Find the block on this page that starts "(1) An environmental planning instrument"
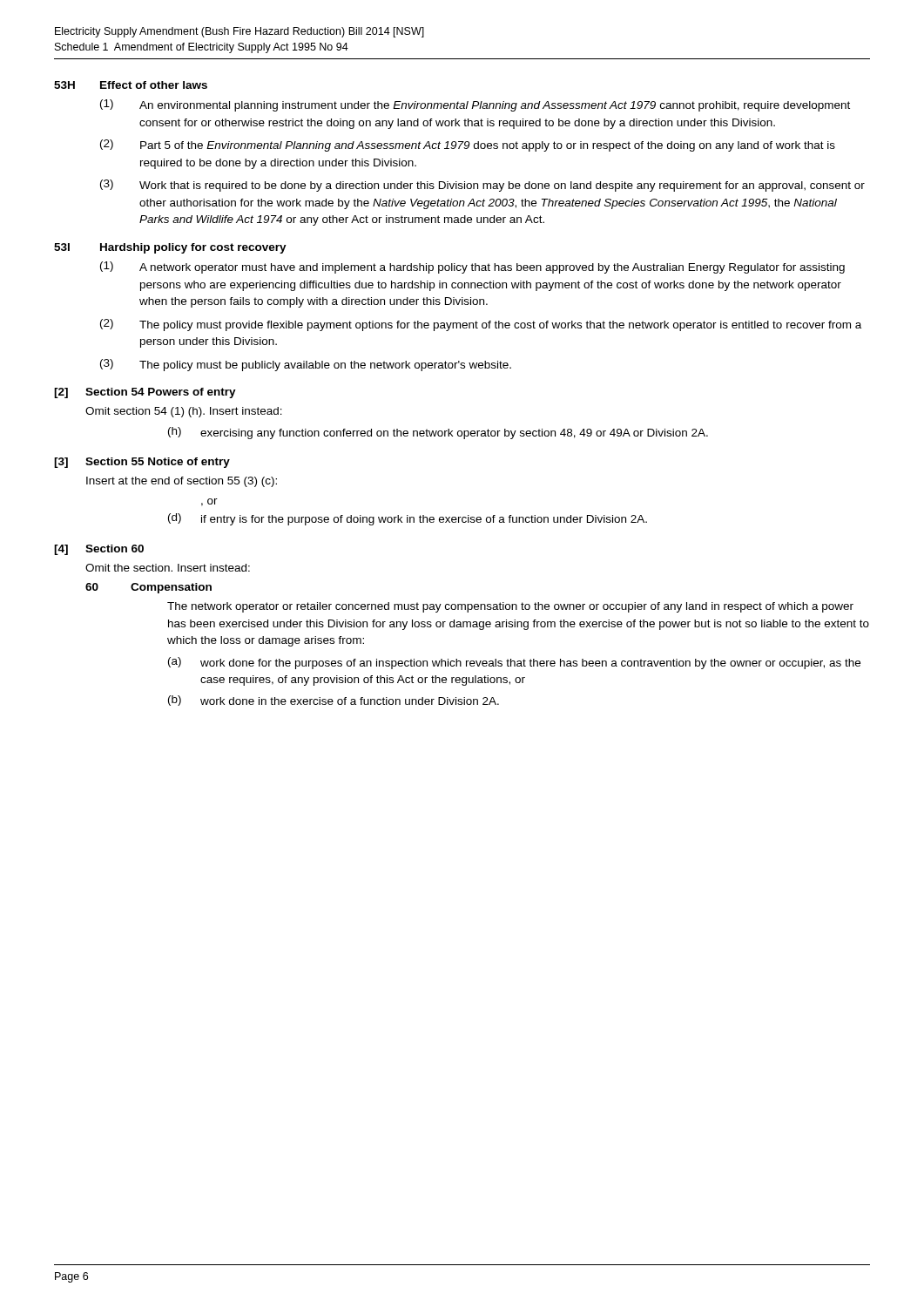 pyautogui.click(x=485, y=114)
